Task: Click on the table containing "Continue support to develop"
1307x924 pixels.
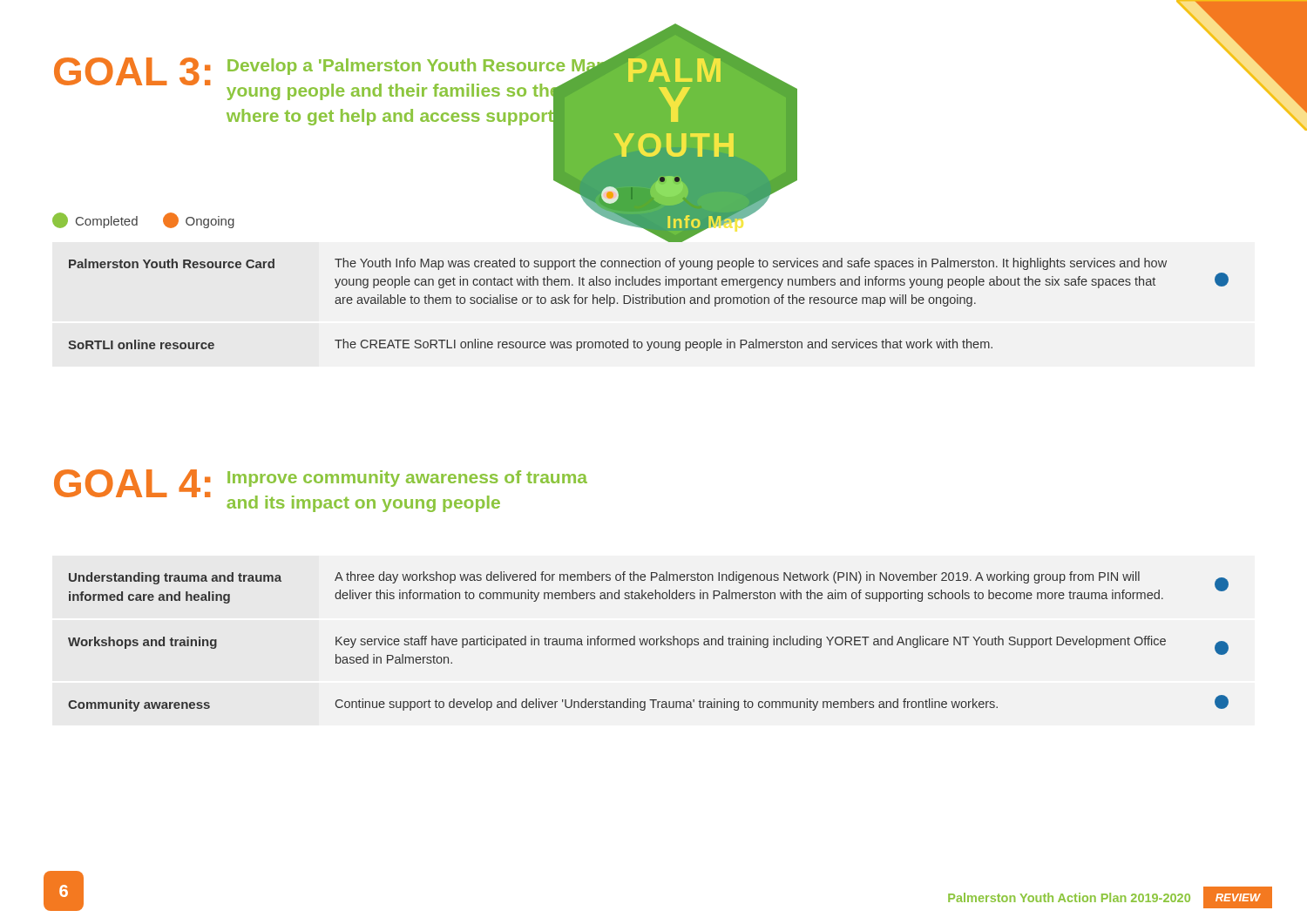Action: [x=654, y=642]
